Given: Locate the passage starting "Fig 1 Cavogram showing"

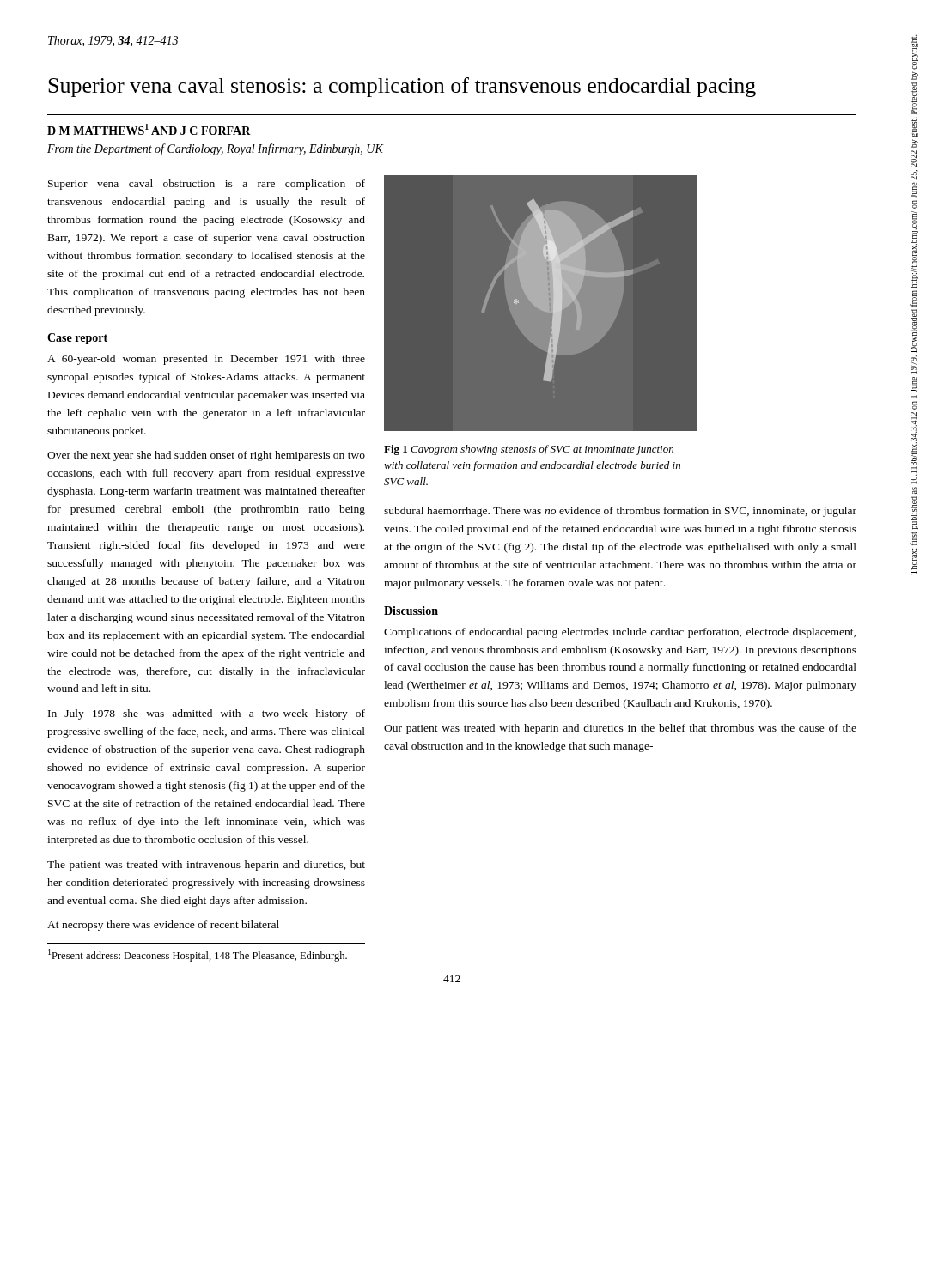Looking at the screenshot, I should (x=532, y=465).
